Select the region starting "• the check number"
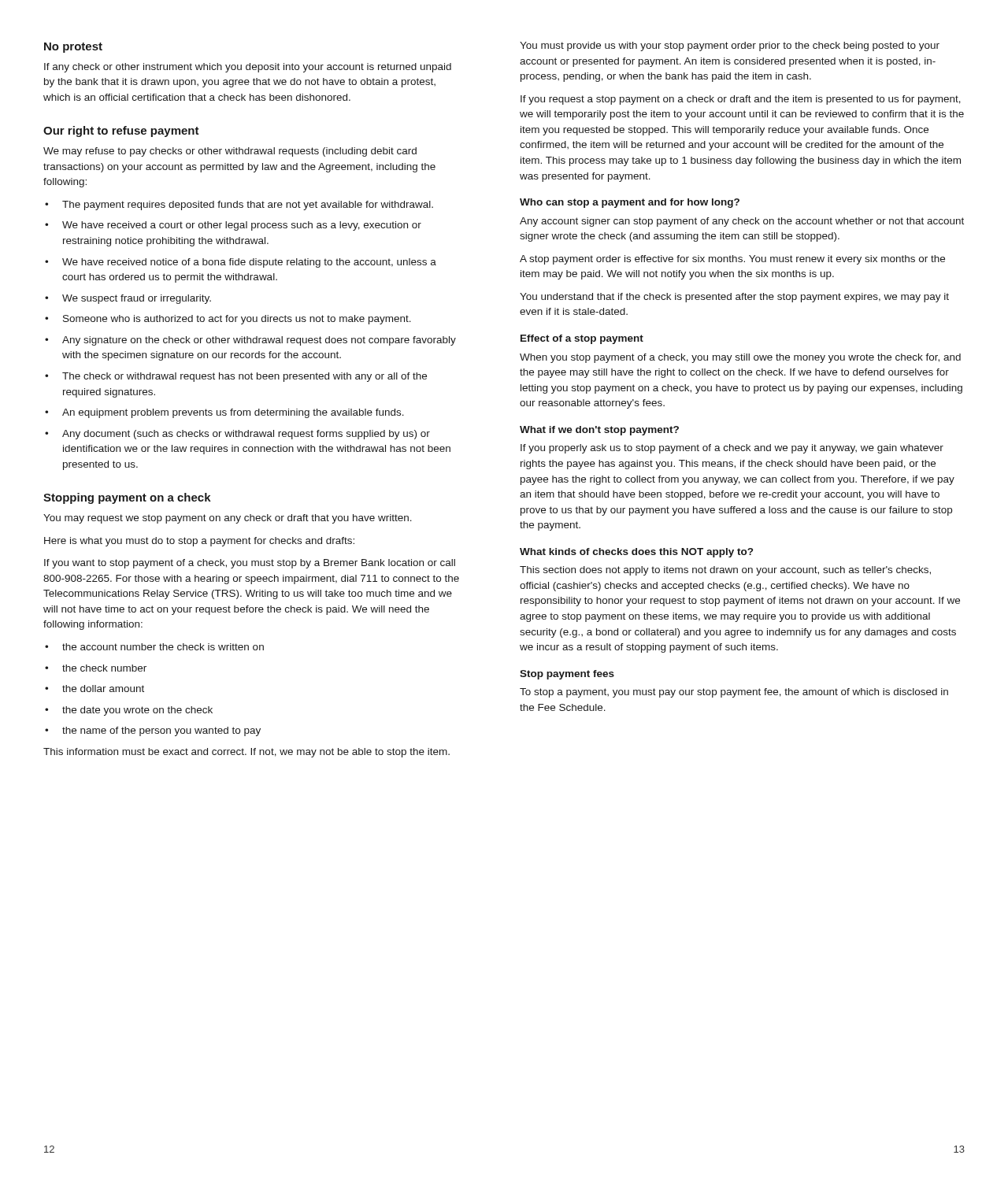 click(x=96, y=668)
